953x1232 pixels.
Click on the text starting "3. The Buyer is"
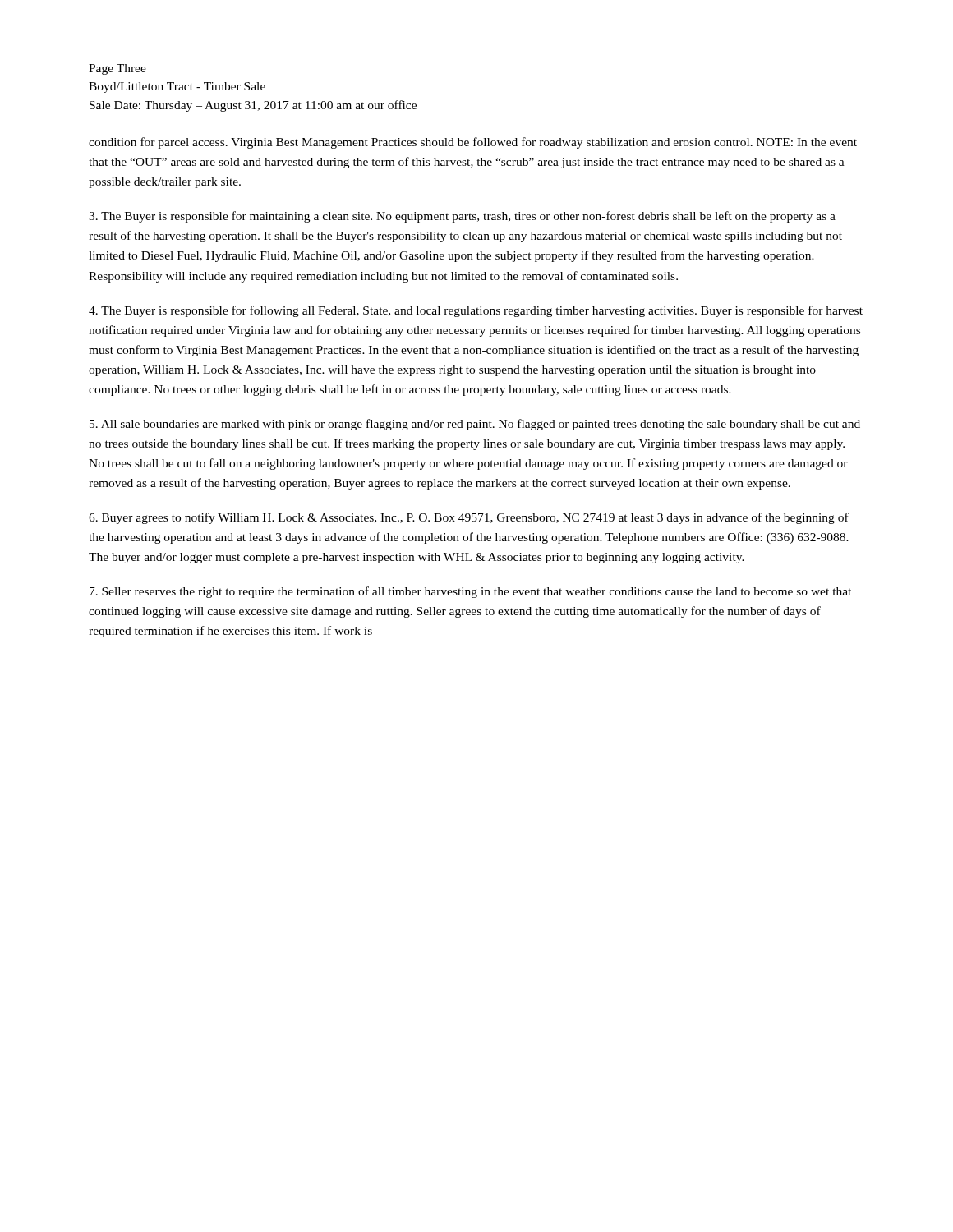(465, 246)
